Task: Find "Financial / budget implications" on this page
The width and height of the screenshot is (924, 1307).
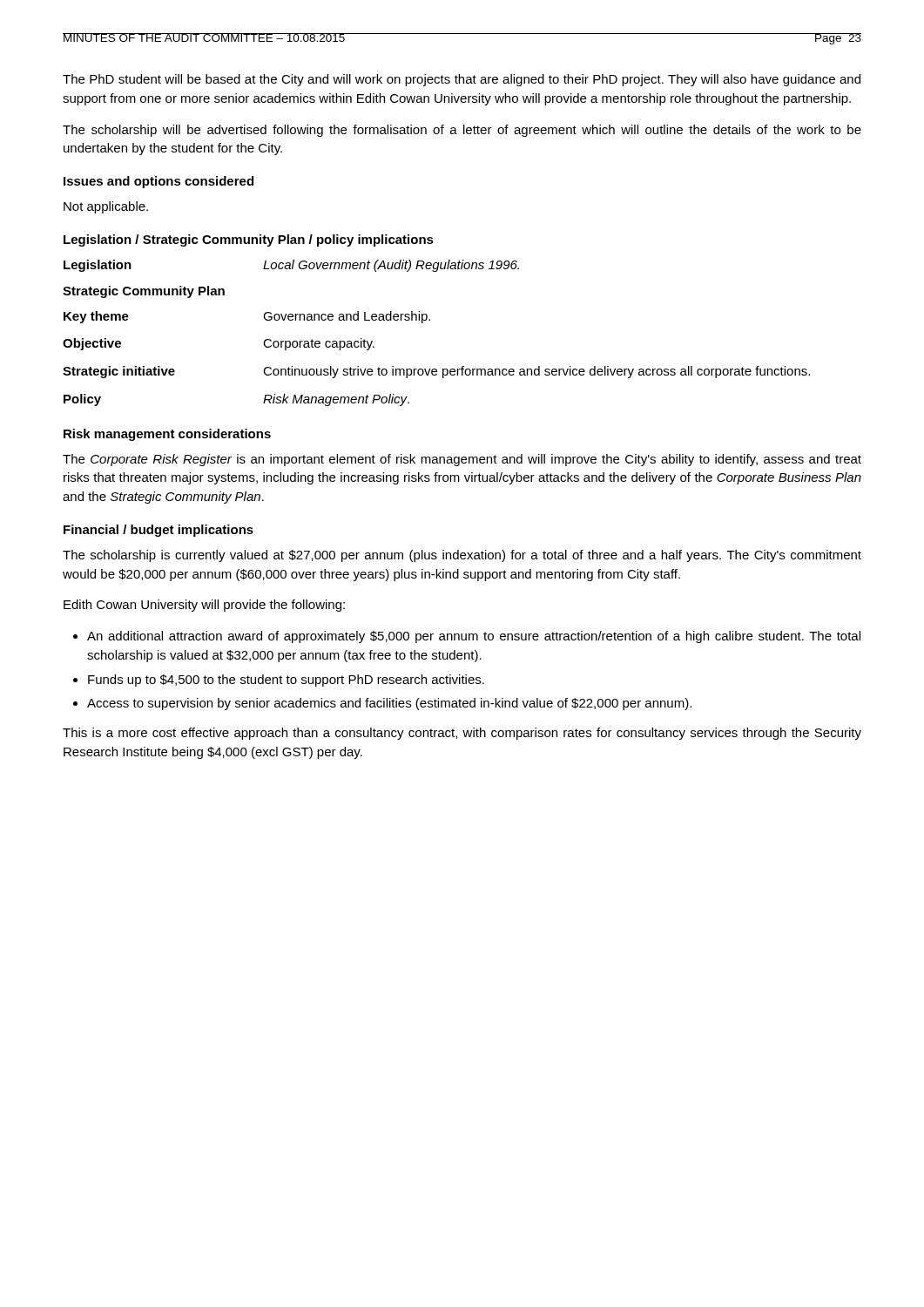Action: tap(158, 529)
